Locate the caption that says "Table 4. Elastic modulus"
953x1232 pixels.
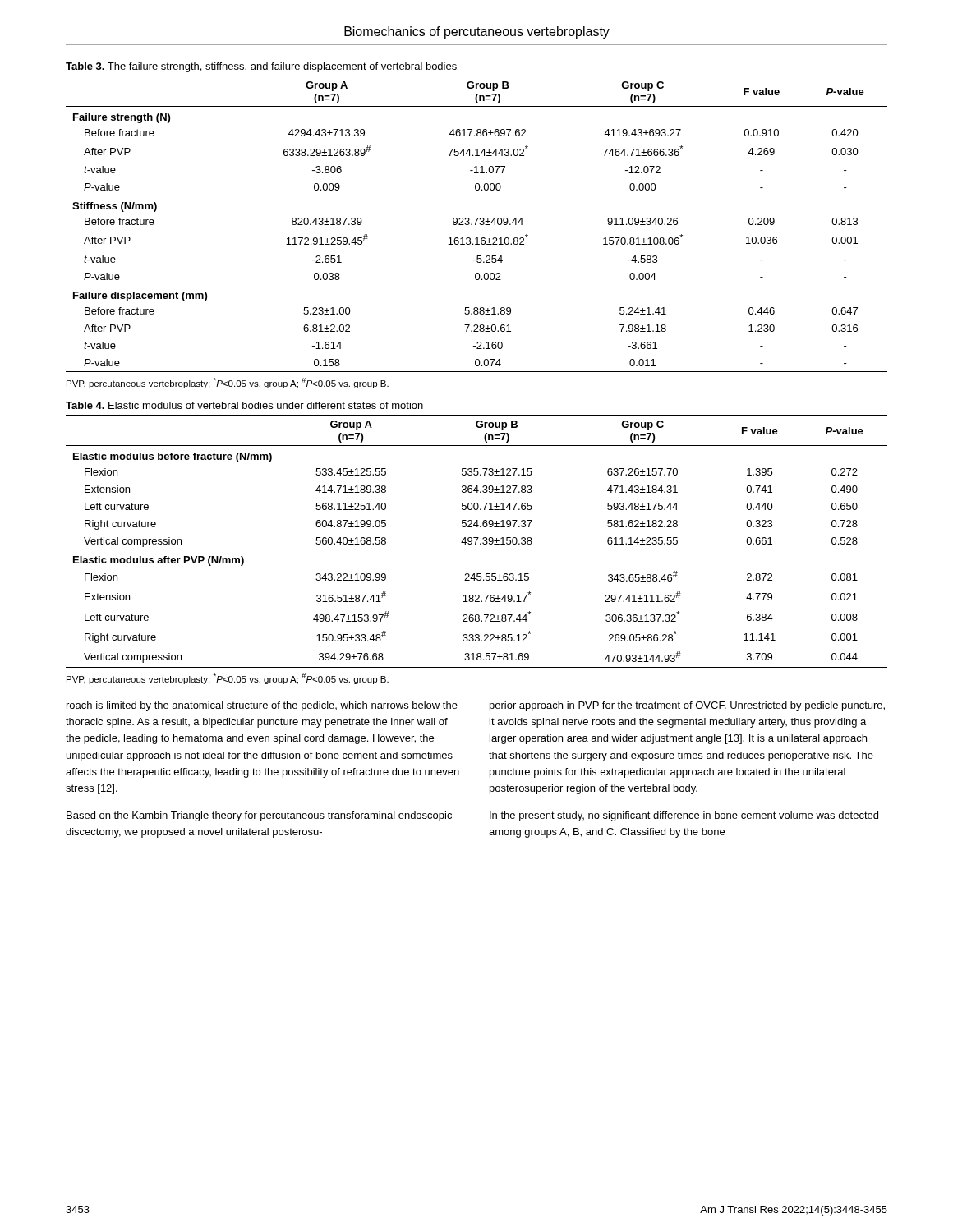tap(245, 406)
